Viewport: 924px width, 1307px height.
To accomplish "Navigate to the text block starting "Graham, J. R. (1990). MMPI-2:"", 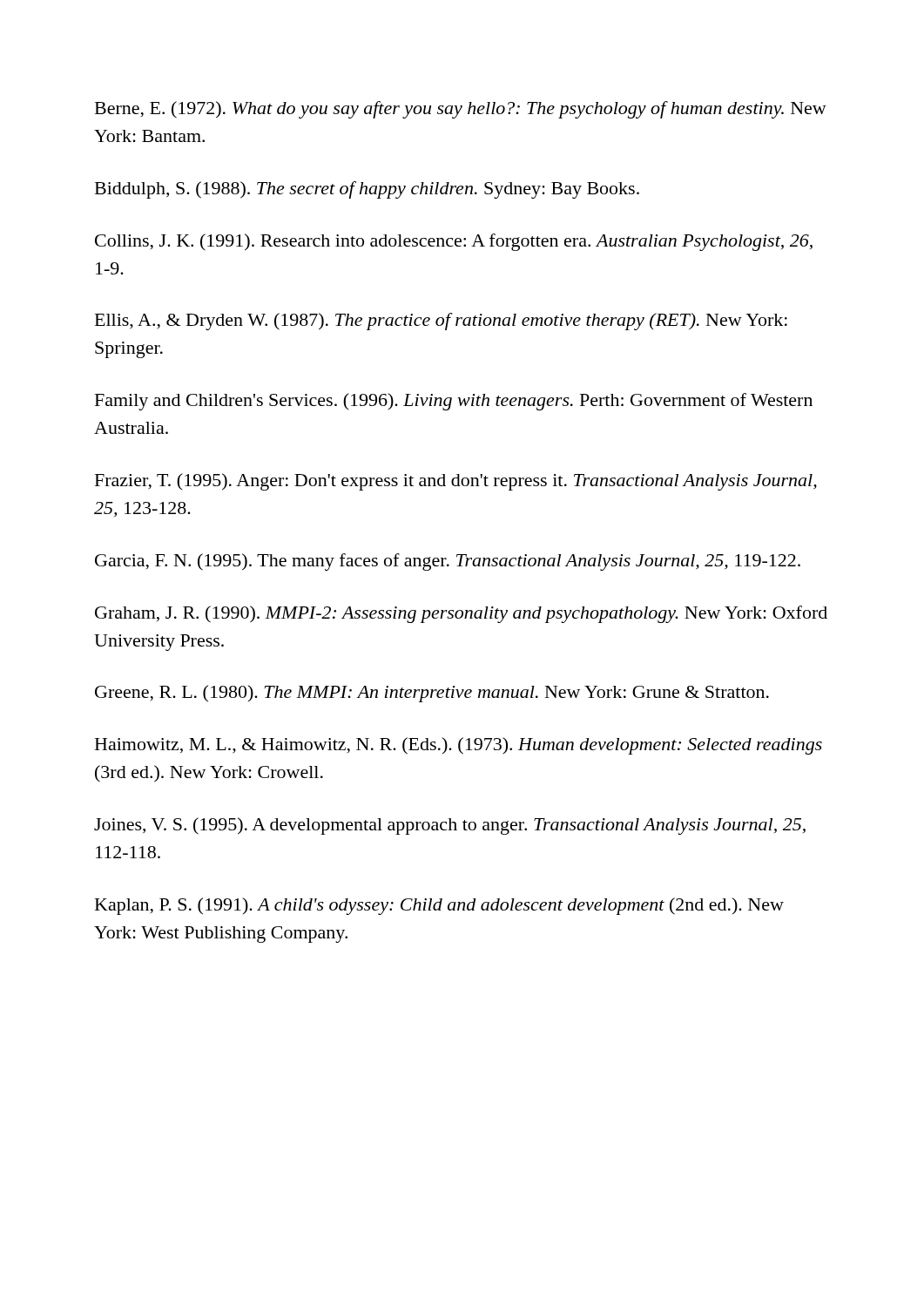I will (x=461, y=626).
